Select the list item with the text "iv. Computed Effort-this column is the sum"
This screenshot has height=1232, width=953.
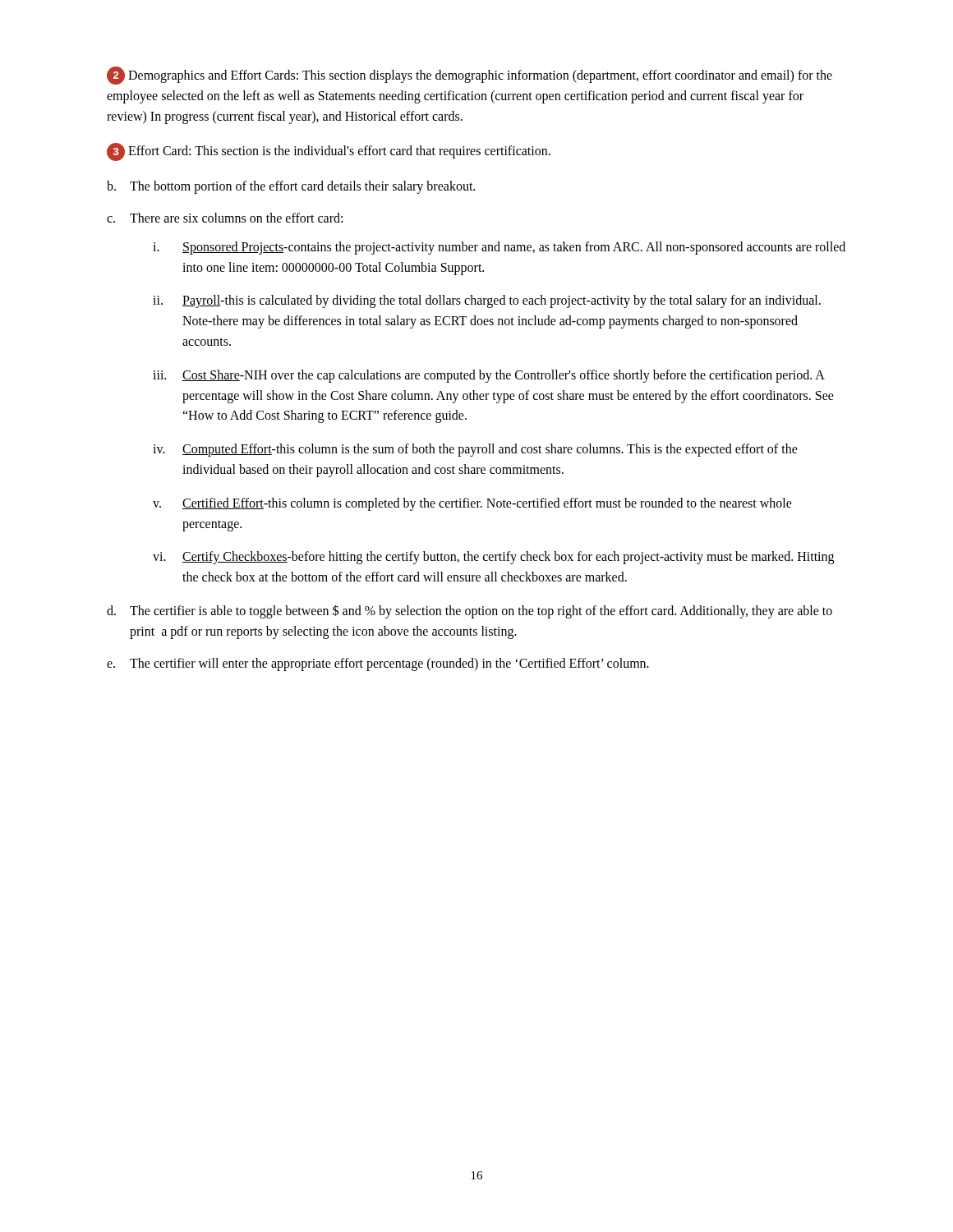pos(499,460)
